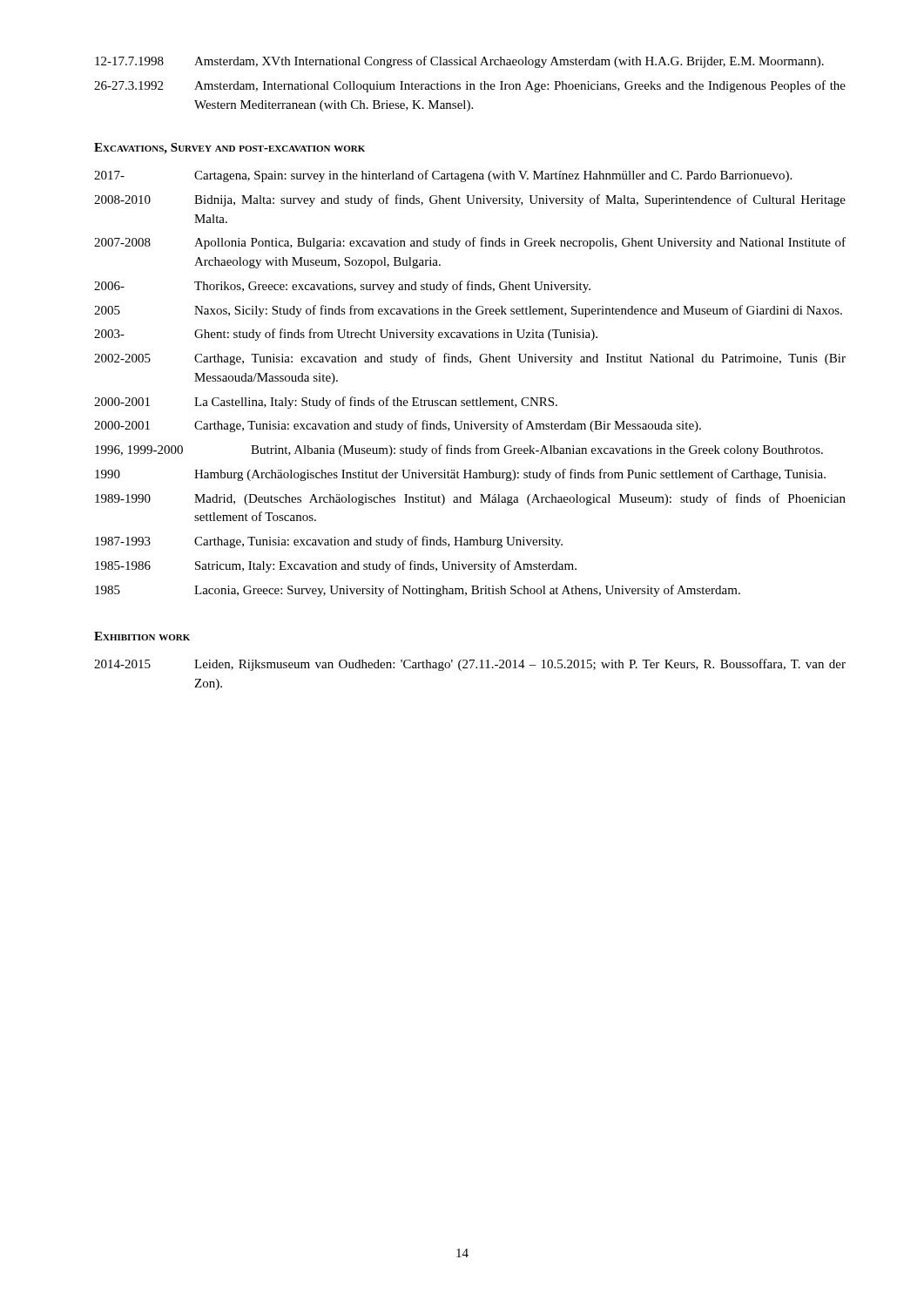Point to the block starting "1985-1986 Satricum, Italy:"

[470, 566]
